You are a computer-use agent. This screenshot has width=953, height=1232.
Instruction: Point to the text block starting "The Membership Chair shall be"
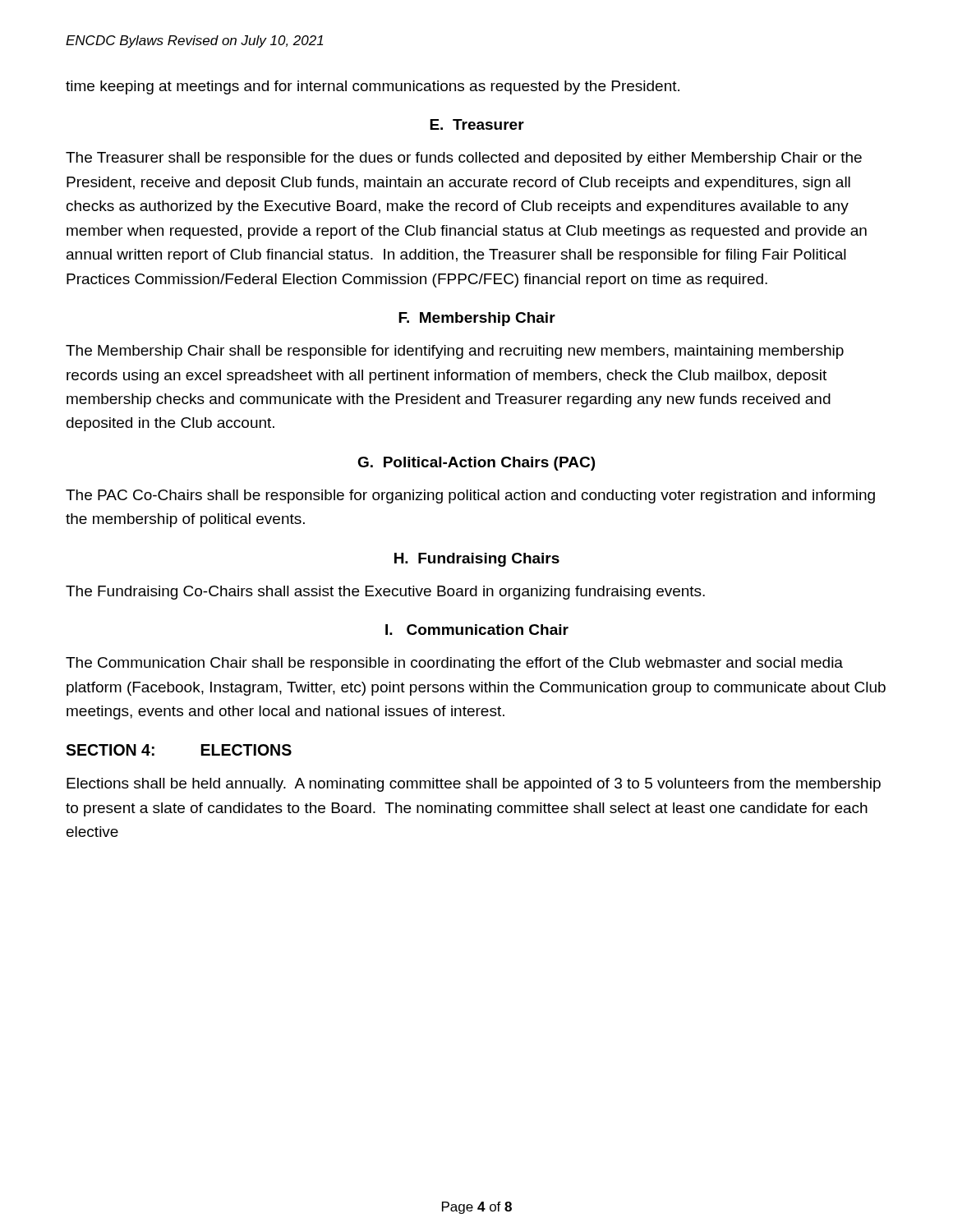(x=455, y=387)
